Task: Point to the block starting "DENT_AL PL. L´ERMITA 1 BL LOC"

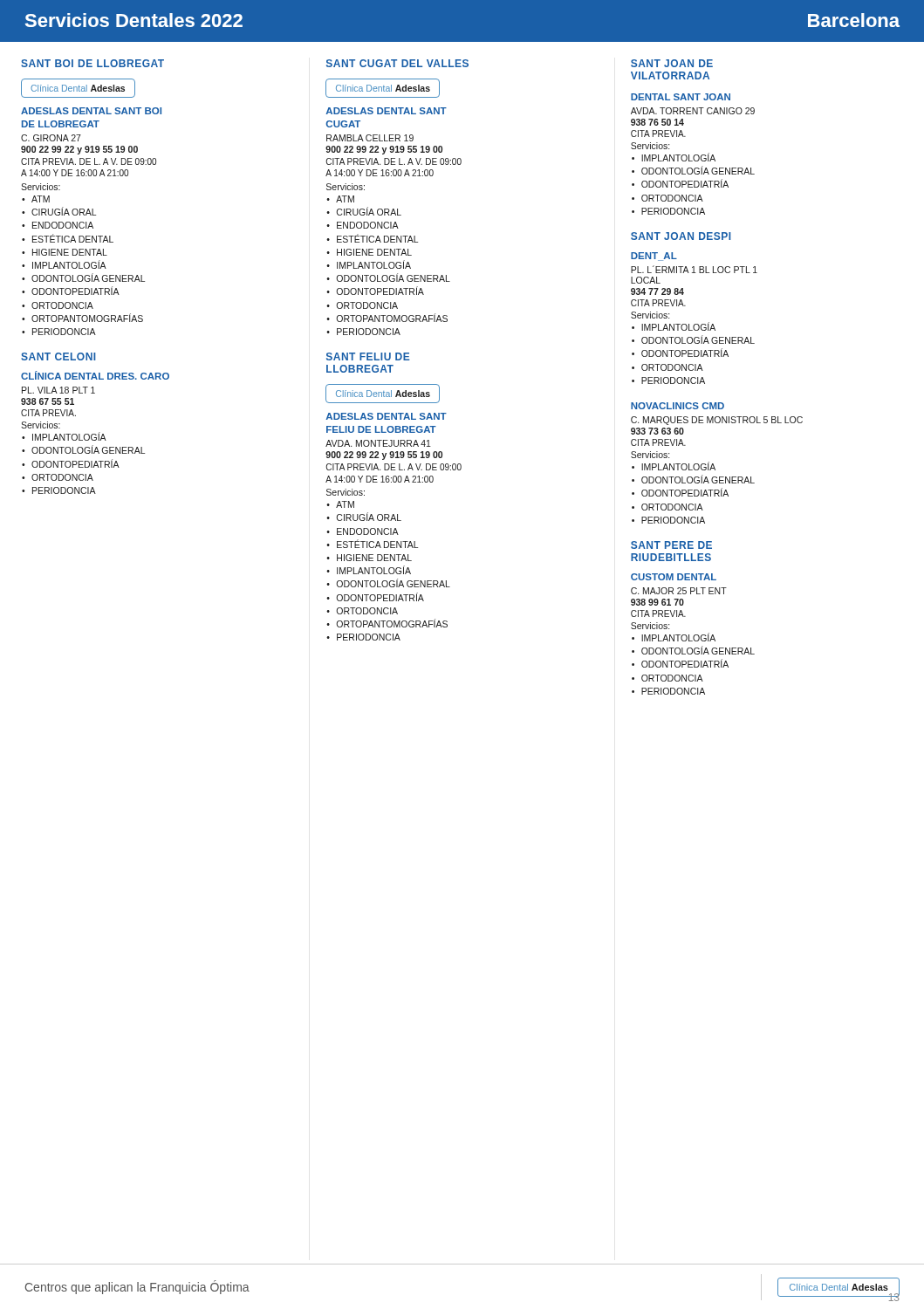Action: click(654, 257)
